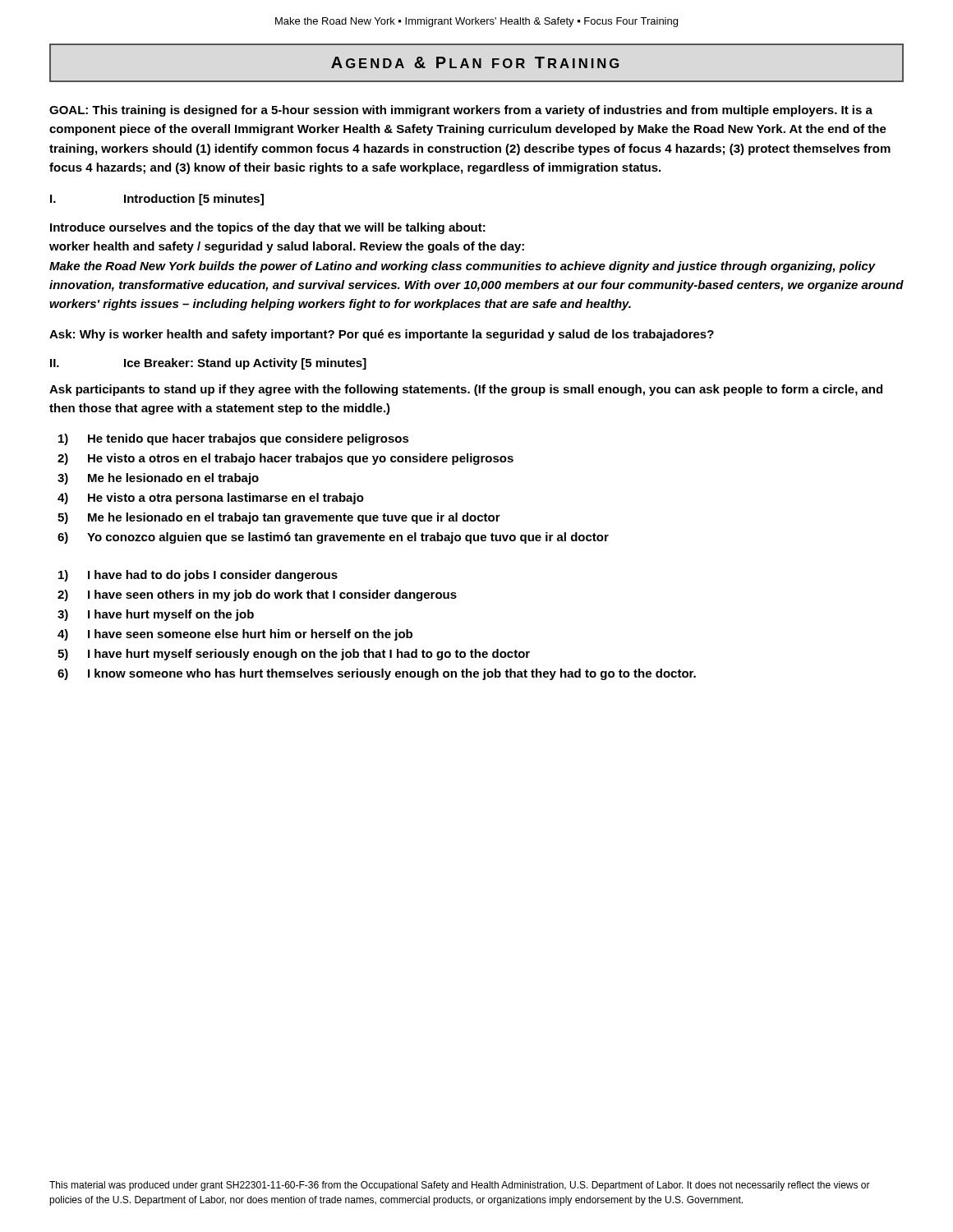953x1232 pixels.
Task: Find the region starting "I.Introduction [5 minutes]"
Action: (157, 198)
